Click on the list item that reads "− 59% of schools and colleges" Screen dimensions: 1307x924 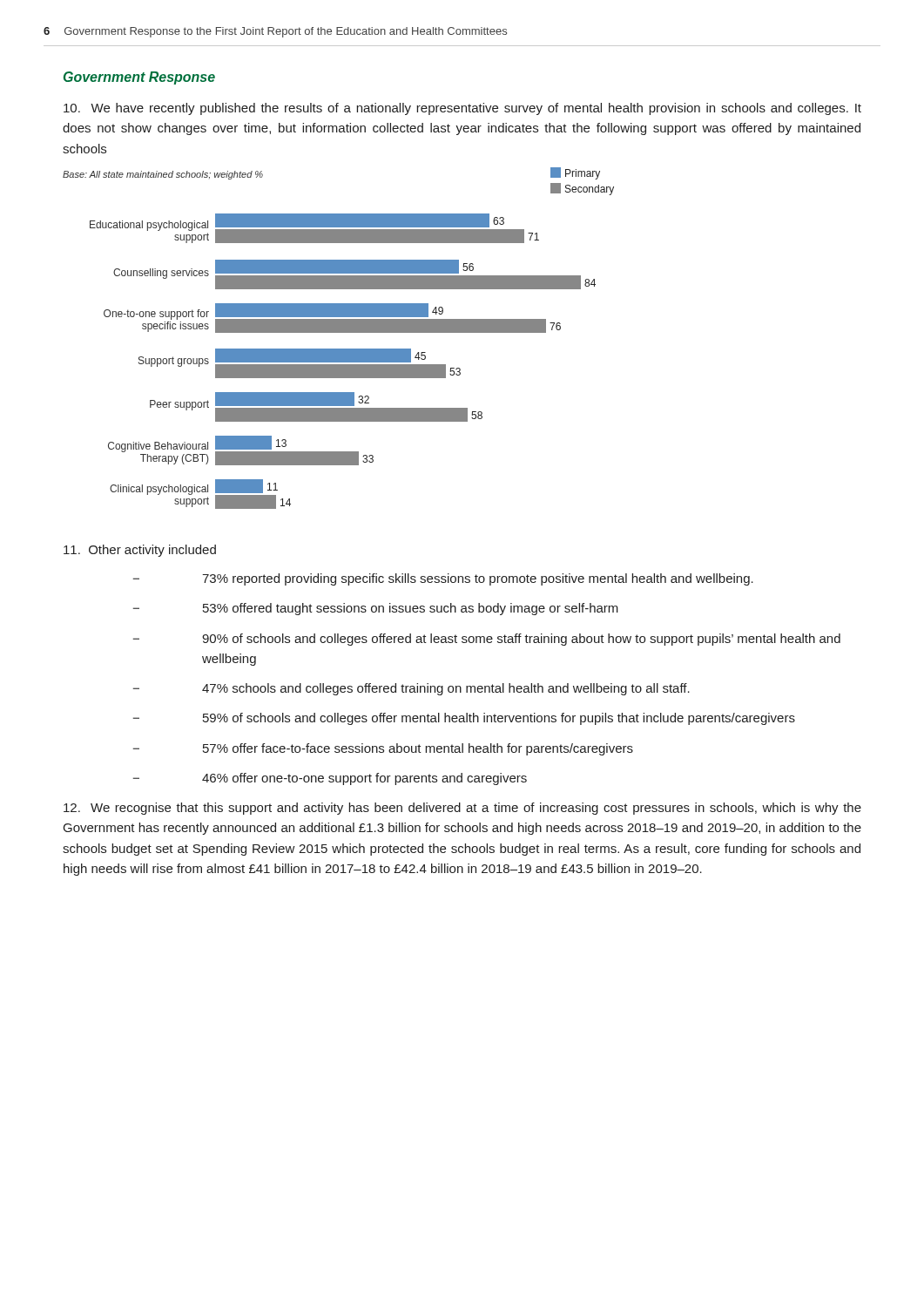[x=429, y=718]
